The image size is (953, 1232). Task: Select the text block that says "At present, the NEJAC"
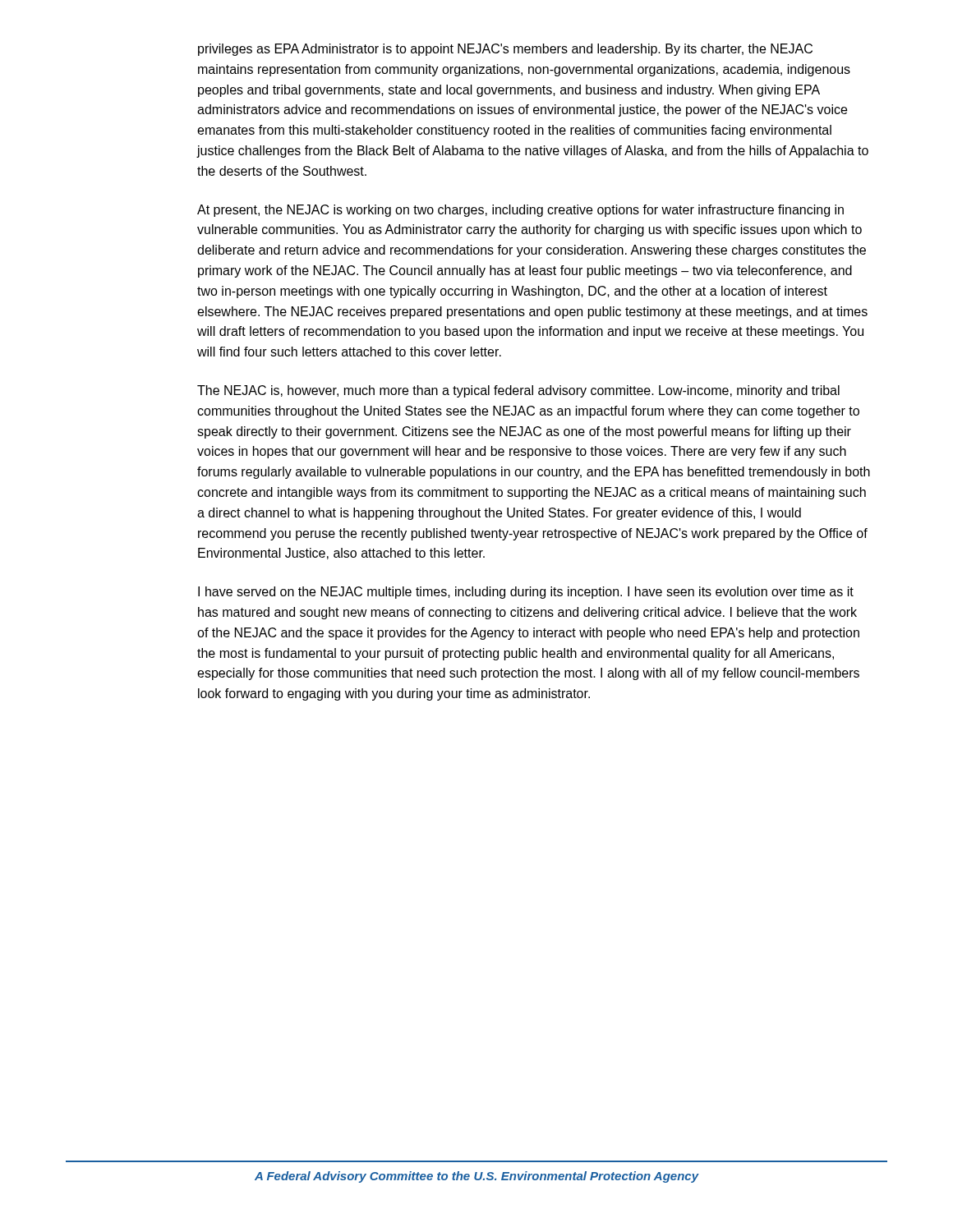click(x=532, y=281)
